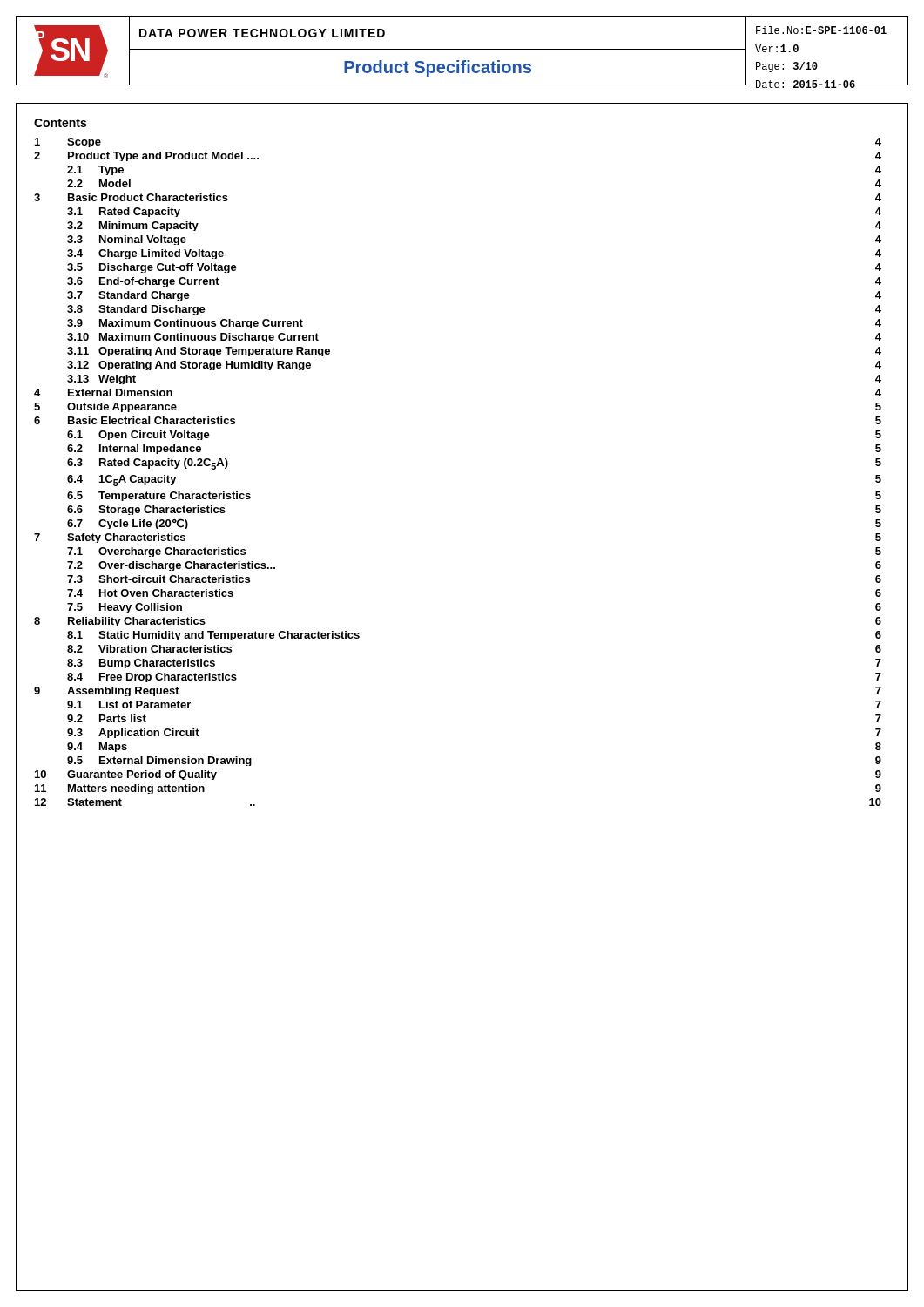Point to the block starting "6.2 Internal Impedance 5"
Screen dimensions: 1307x924
pyautogui.click(x=150, y=449)
